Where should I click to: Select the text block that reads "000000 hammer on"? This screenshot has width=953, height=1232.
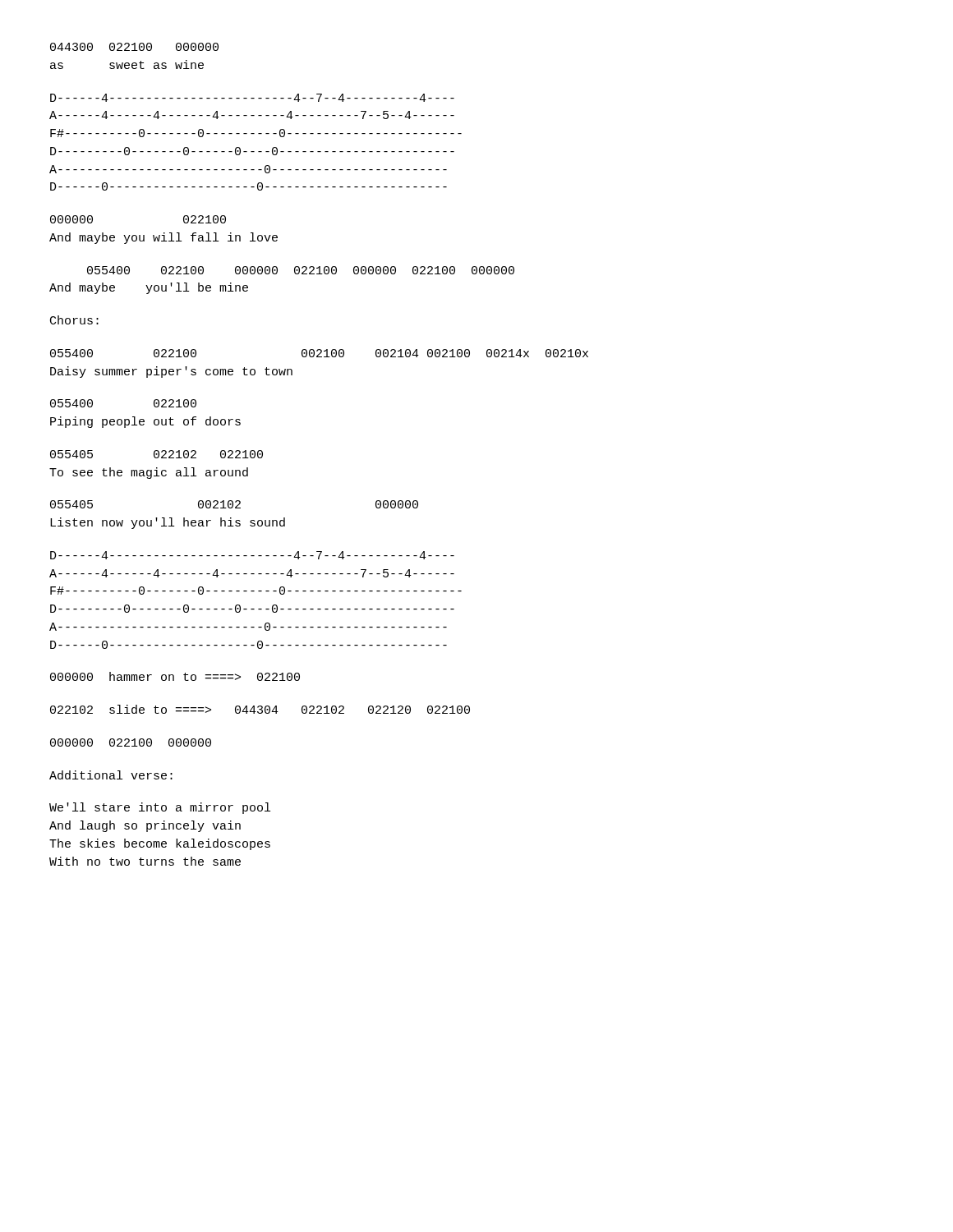[175, 678]
